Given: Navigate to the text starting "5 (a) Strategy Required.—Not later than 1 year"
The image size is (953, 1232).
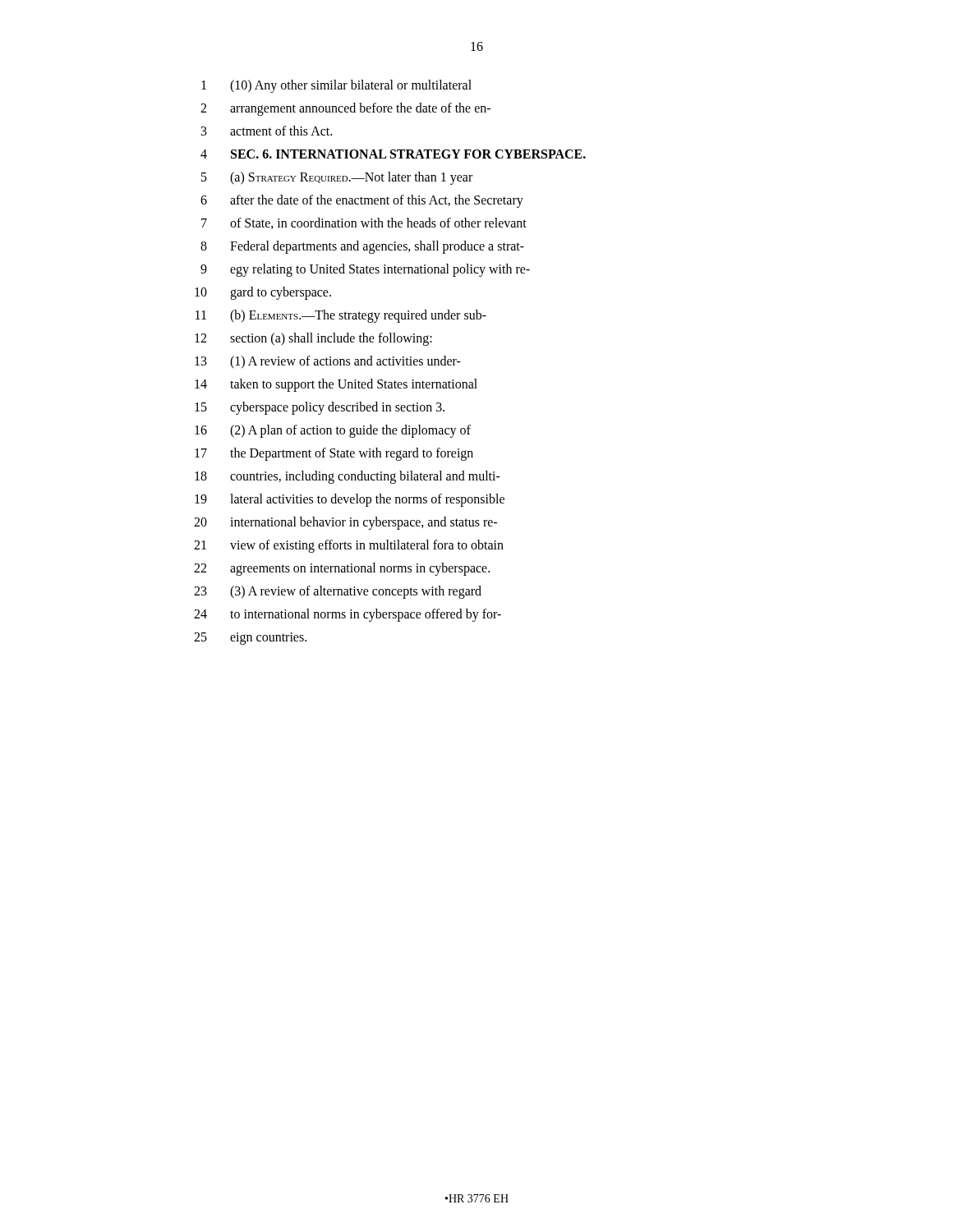Looking at the screenshot, I should [337, 178].
